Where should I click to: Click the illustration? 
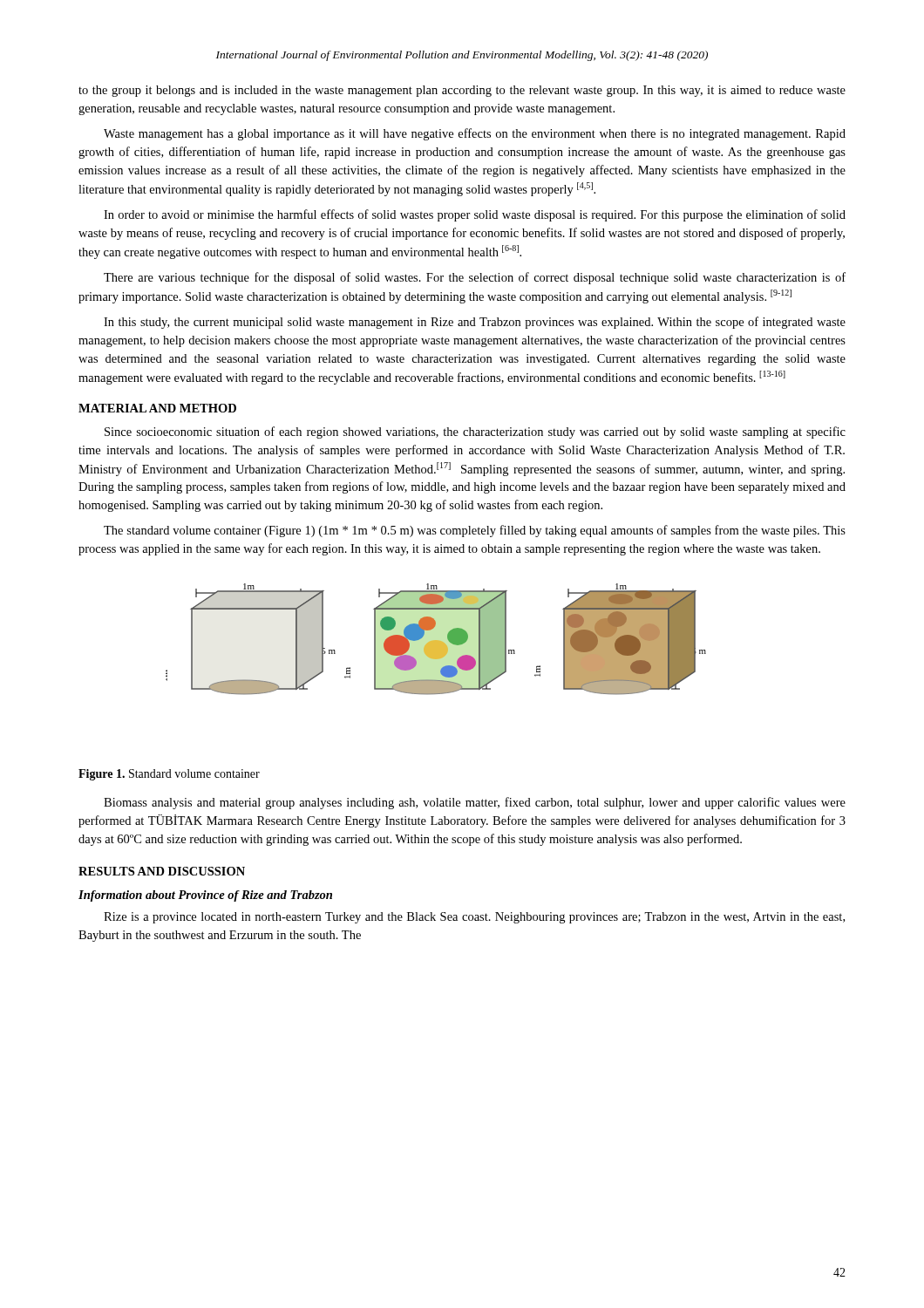[x=462, y=669]
